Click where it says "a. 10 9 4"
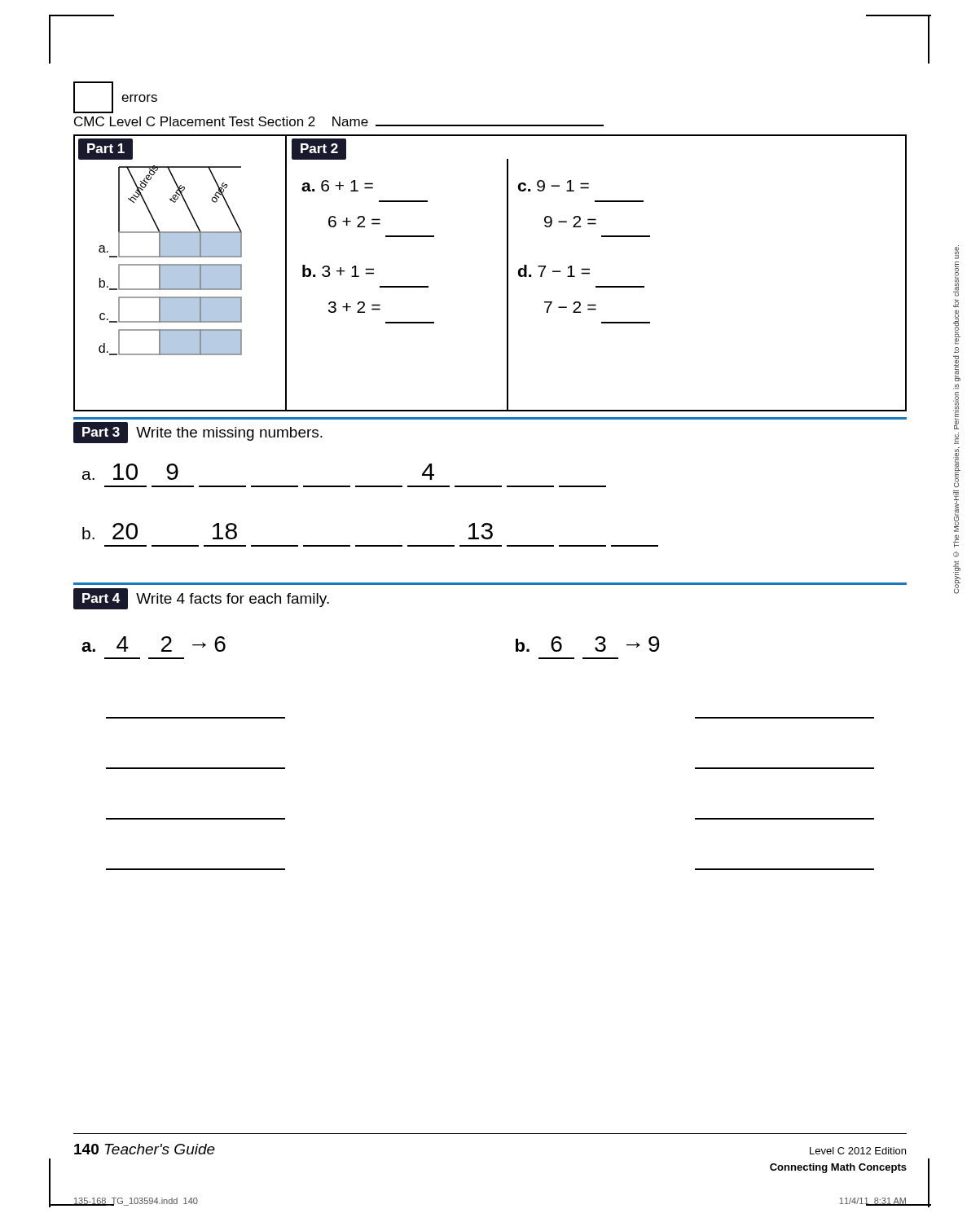Screen dimensions: 1222x980 tap(128, 471)
